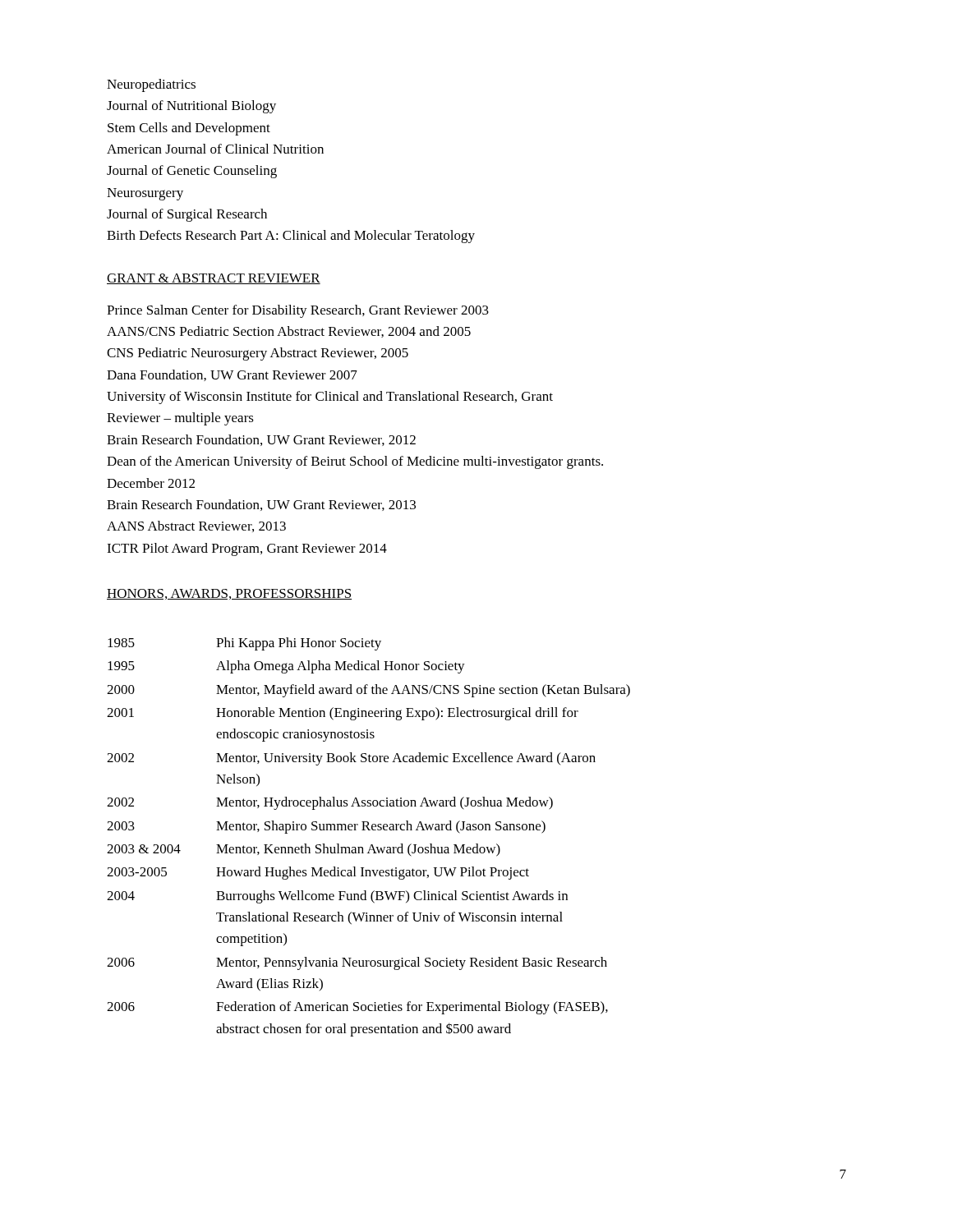Select the region starting "GRANT & ABSTRACT"

coord(213,278)
